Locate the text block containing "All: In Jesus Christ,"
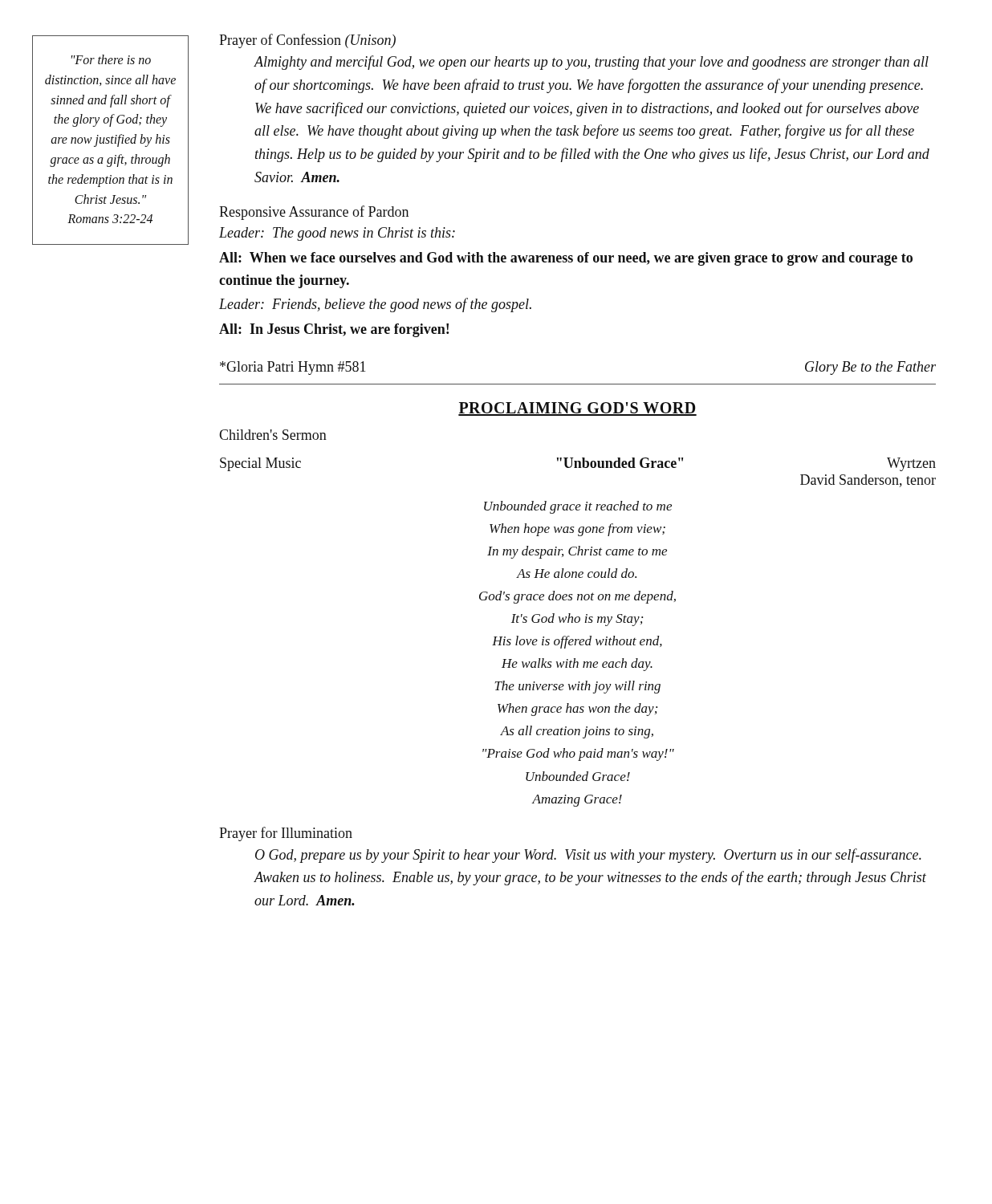Viewport: 992px width, 1204px height. pos(335,329)
